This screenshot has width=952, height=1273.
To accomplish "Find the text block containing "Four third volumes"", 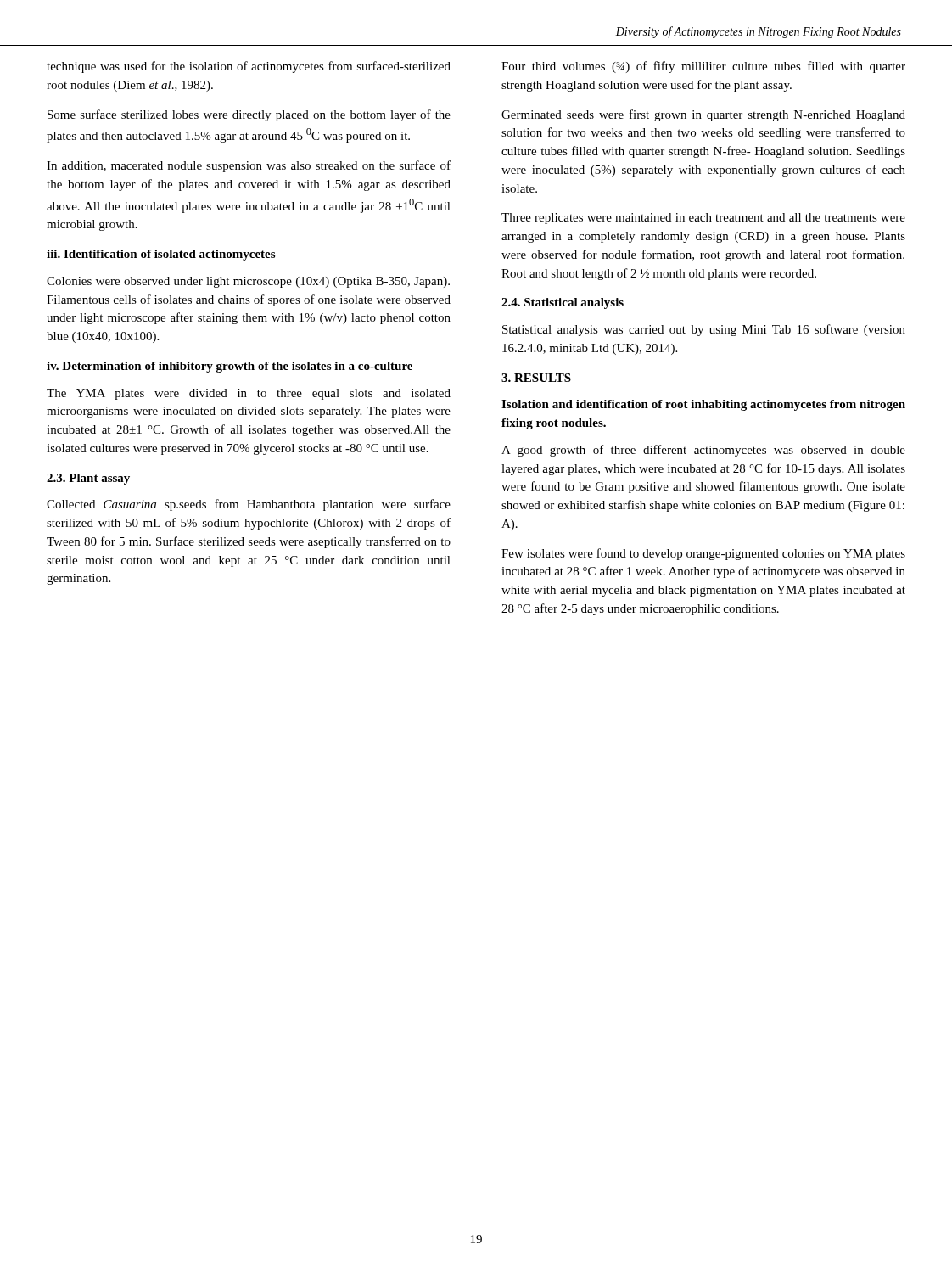I will point(703,75).
